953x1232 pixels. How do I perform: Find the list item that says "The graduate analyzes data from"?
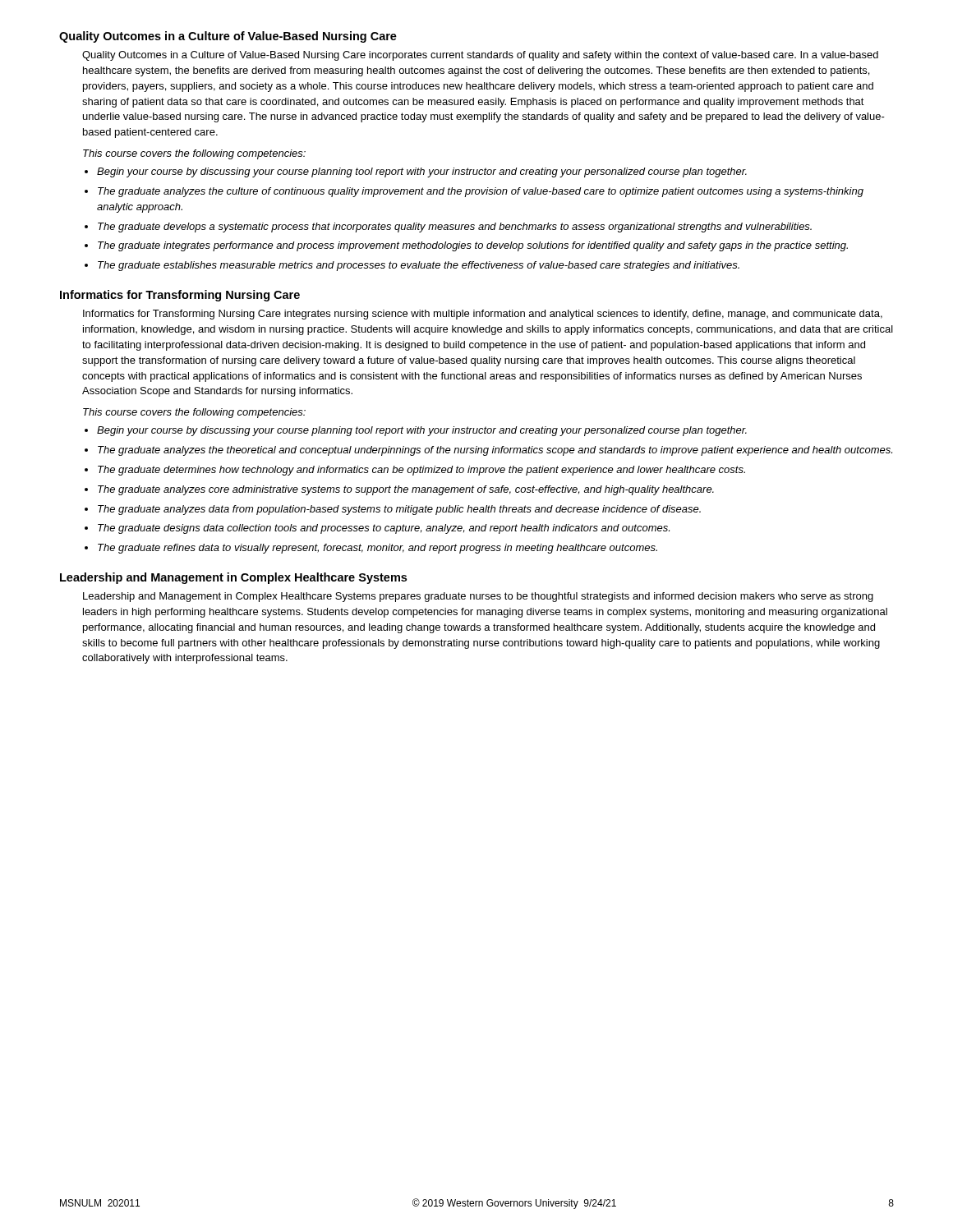399,508
